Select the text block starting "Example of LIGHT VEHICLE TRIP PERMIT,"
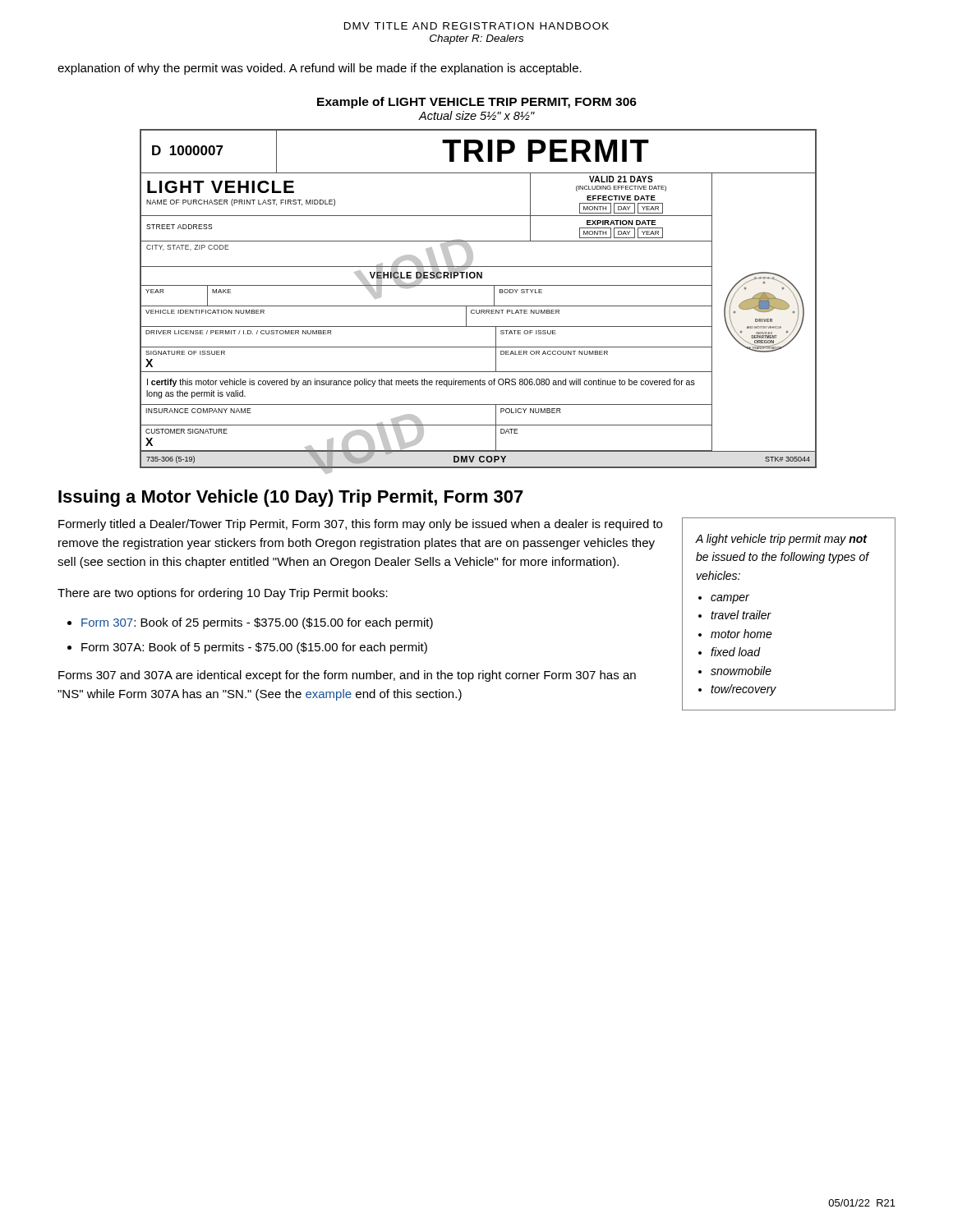This screenshot has width=953, height=1232. [476, 108]
